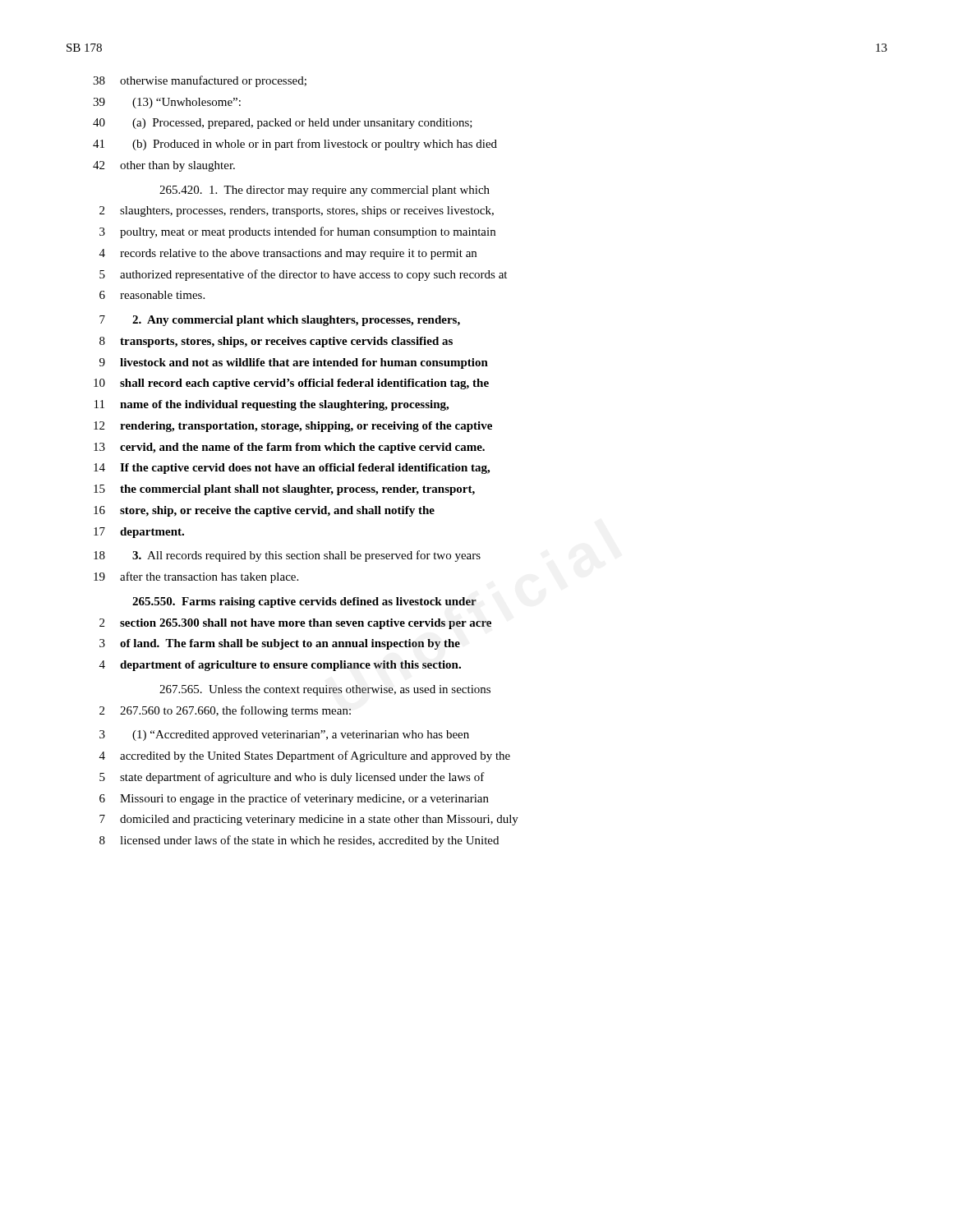The width and height of the screenshot is (953, 1232).
Task: Locate the text "38 otherwise manufactured or processed;"
Action: click(200, 81)
